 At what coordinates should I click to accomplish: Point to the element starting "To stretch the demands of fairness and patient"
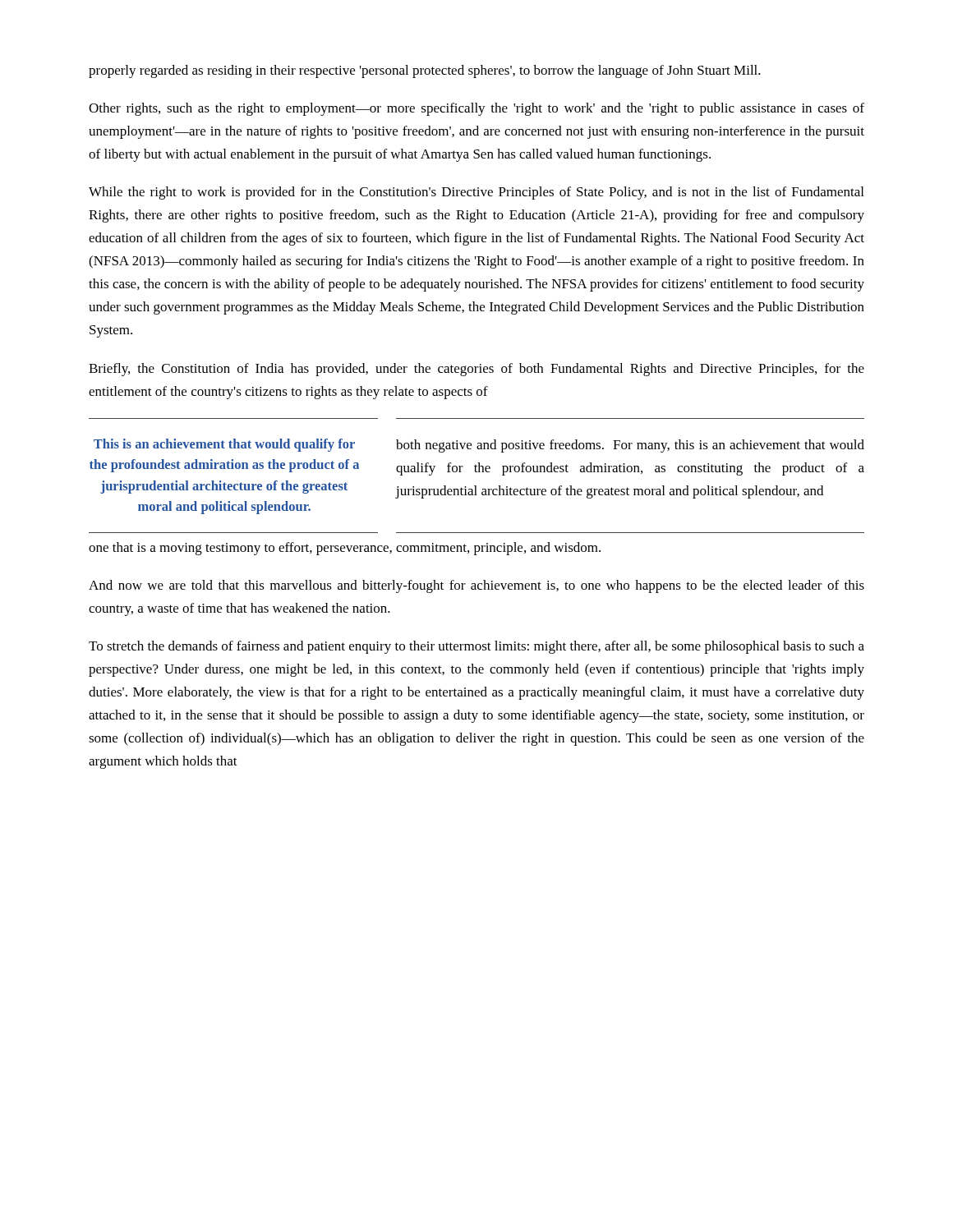476,704
